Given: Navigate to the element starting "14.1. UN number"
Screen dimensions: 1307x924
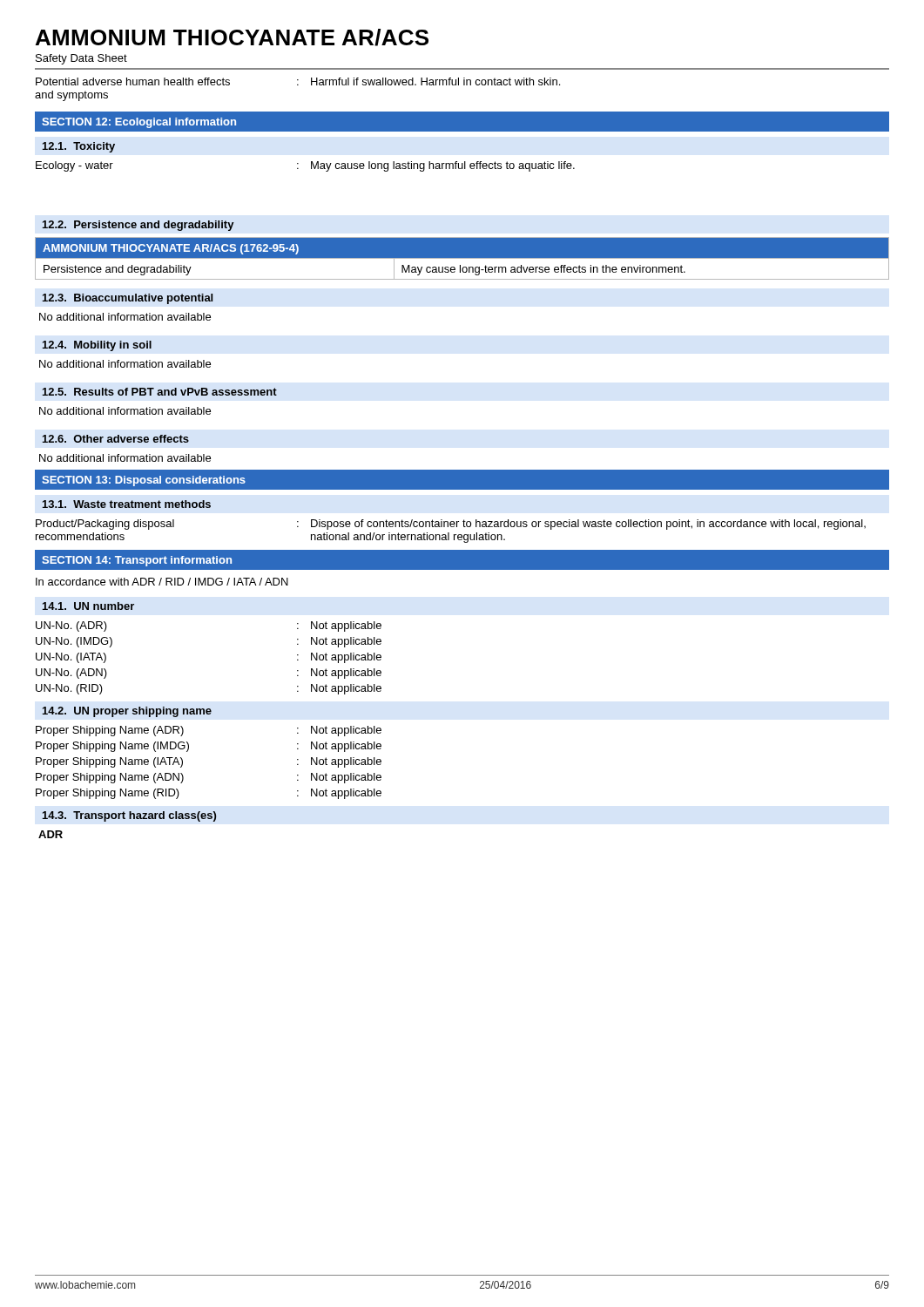Looking at the screenshot, I should pyautogui.click(x=88, y=606).
